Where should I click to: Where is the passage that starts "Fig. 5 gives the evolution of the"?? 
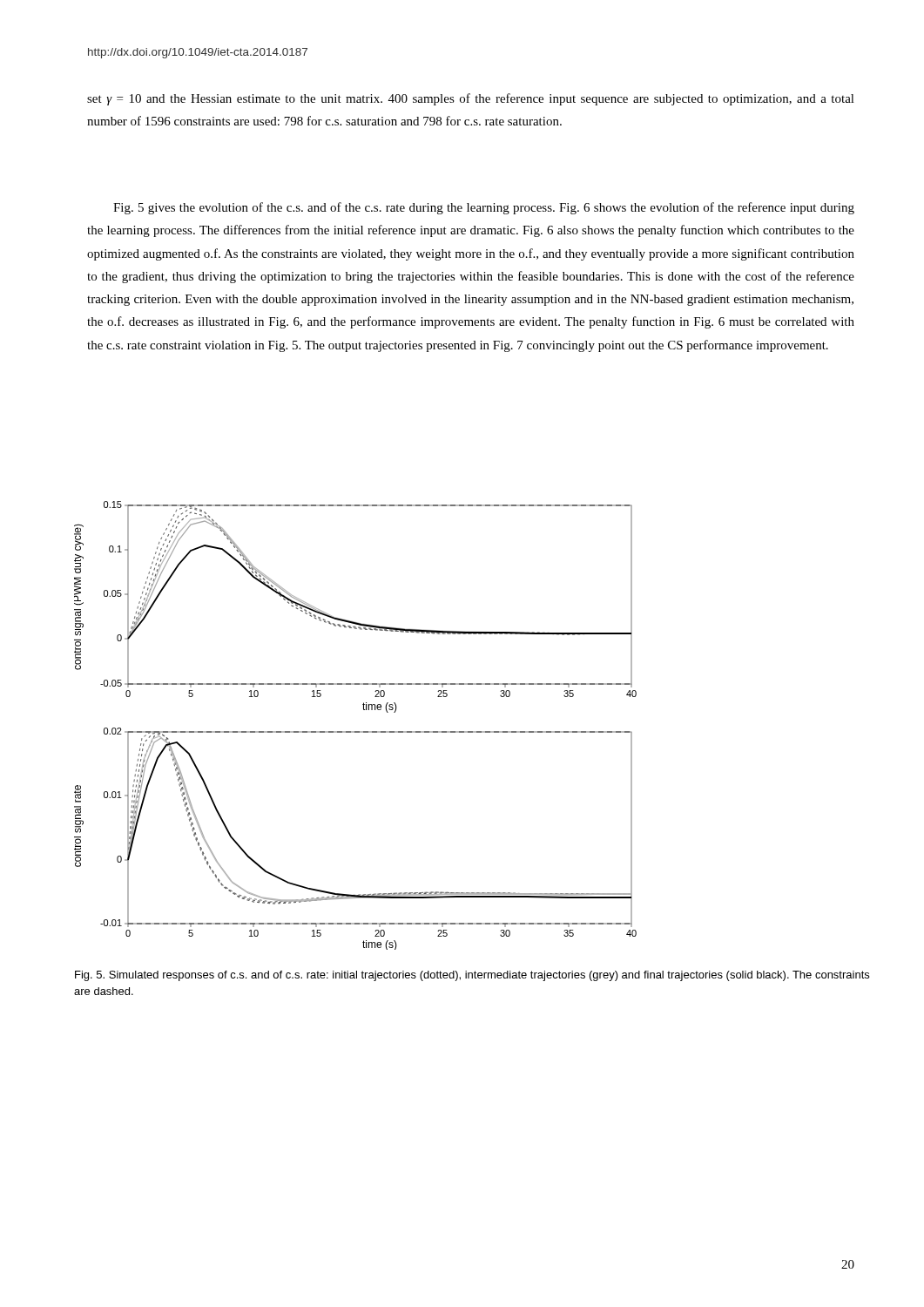tap(471, 276)
